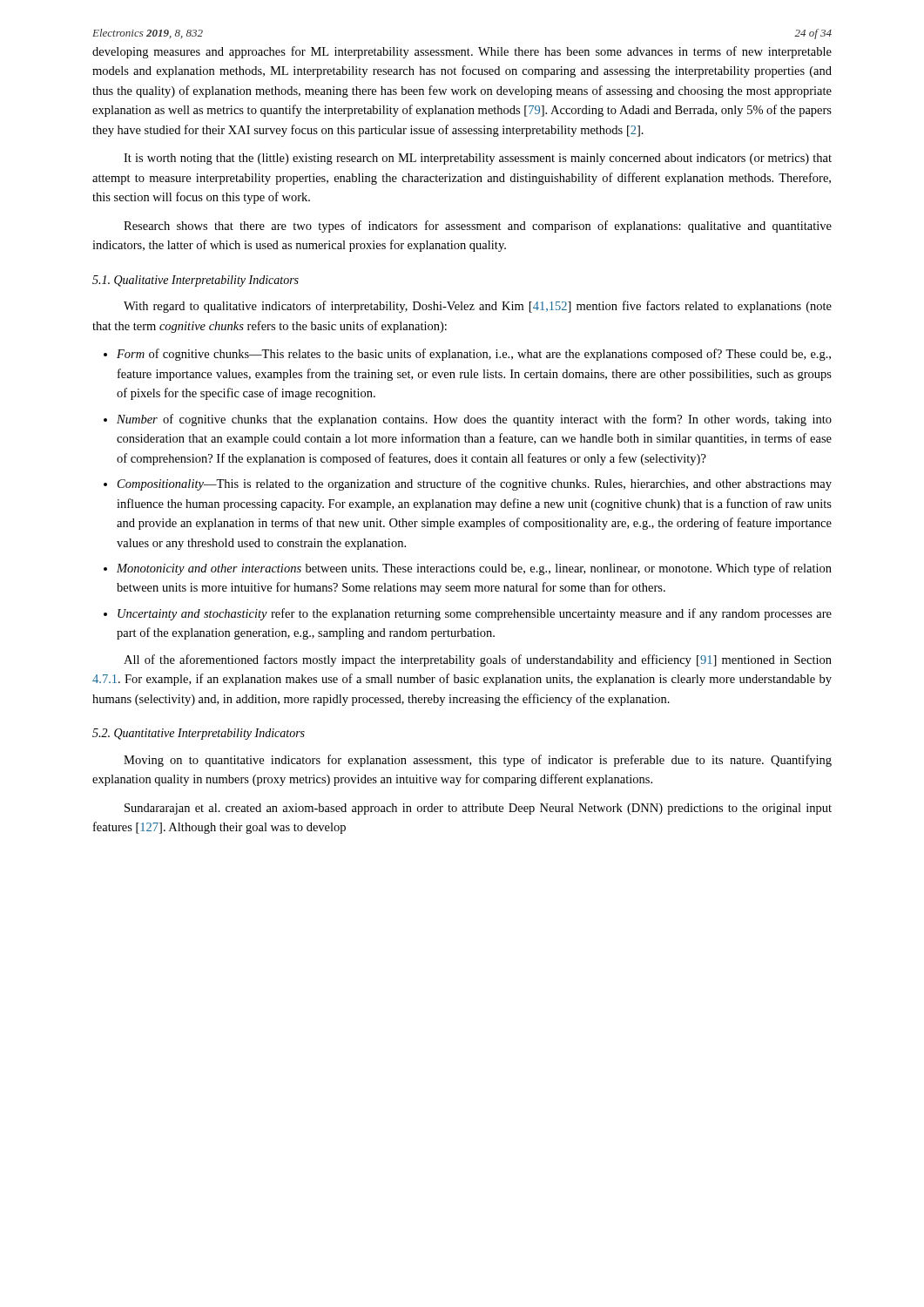The width and height of the screenshot is (924, 1307).
Task: Find the text block with the text "Research shows that there are two types of"
Action: pos(462,235)
